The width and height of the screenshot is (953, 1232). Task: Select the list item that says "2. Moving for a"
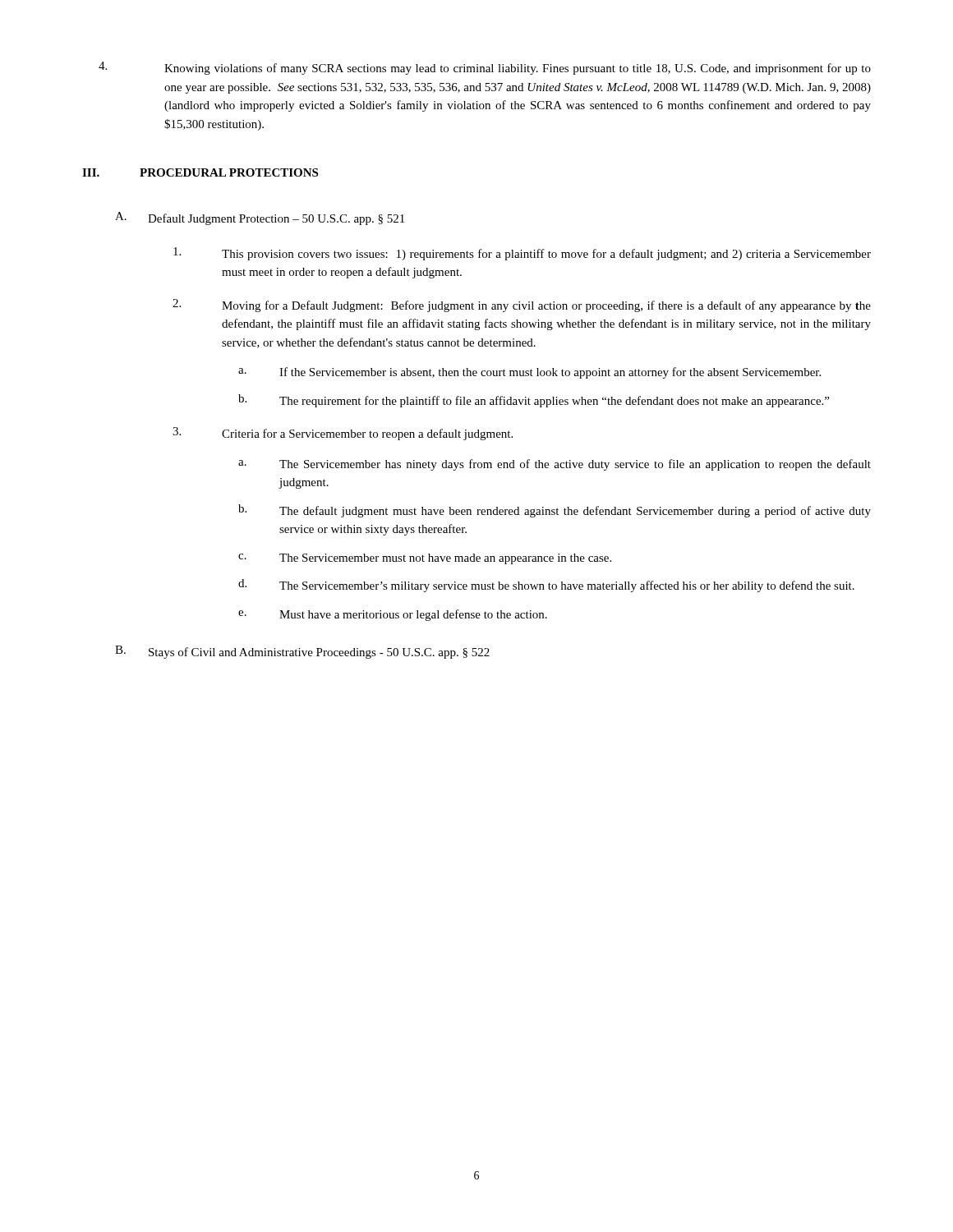point(522,324)
